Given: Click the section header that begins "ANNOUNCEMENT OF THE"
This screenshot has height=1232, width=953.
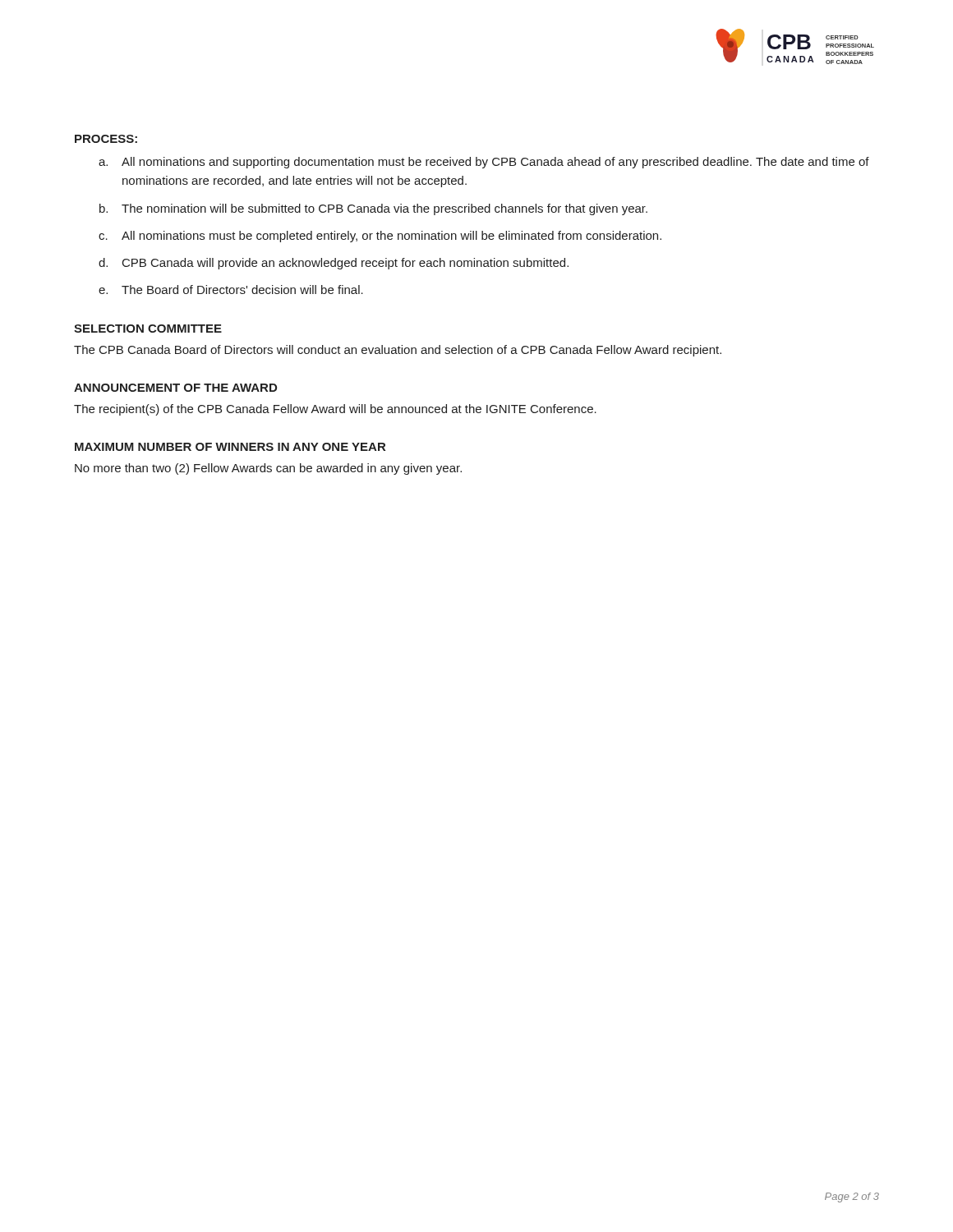Looking at the screenshot, I should tap(176, 387).
